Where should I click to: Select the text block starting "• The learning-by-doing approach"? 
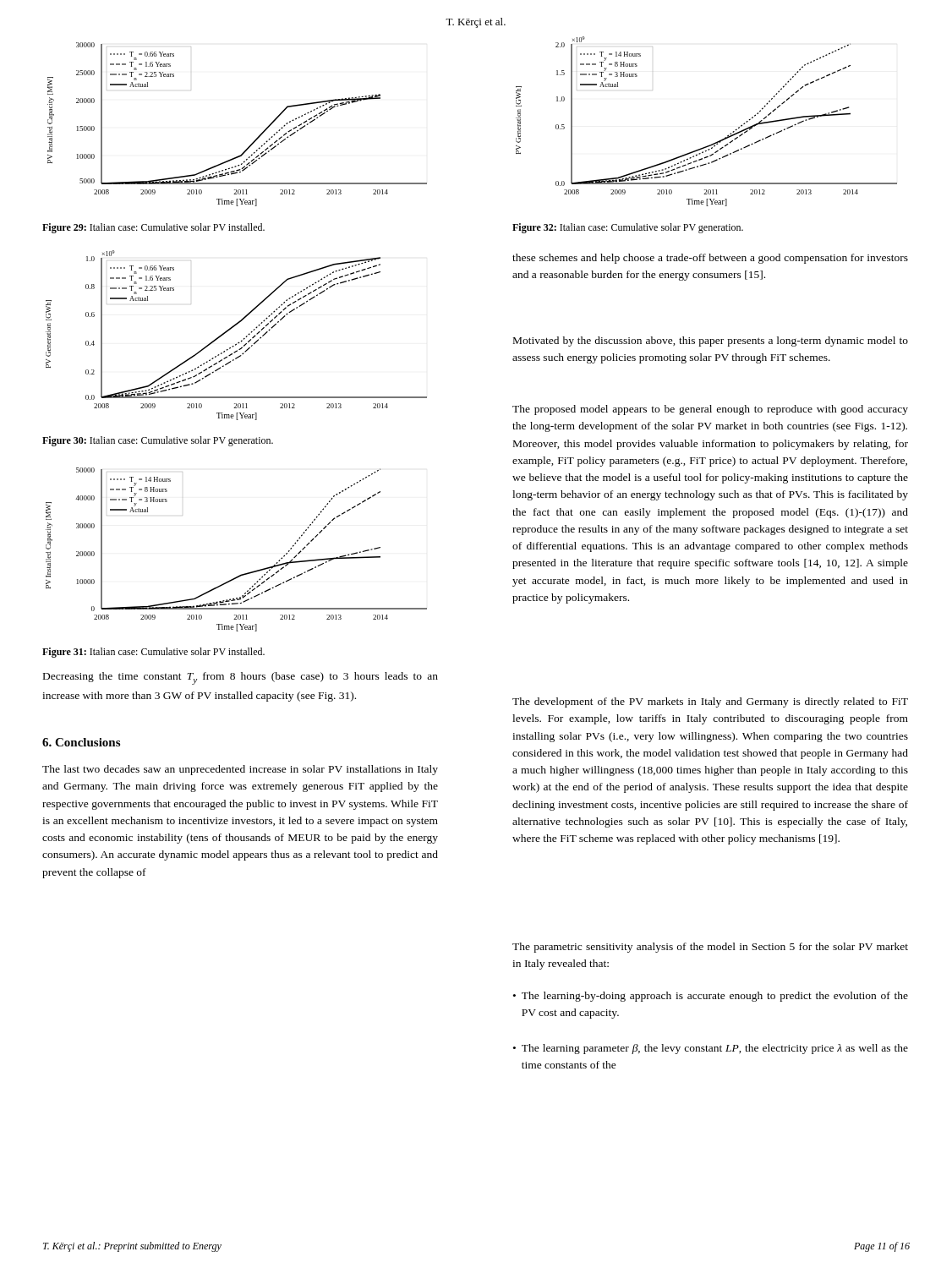pyautogui.click(x=710, y=1005)
